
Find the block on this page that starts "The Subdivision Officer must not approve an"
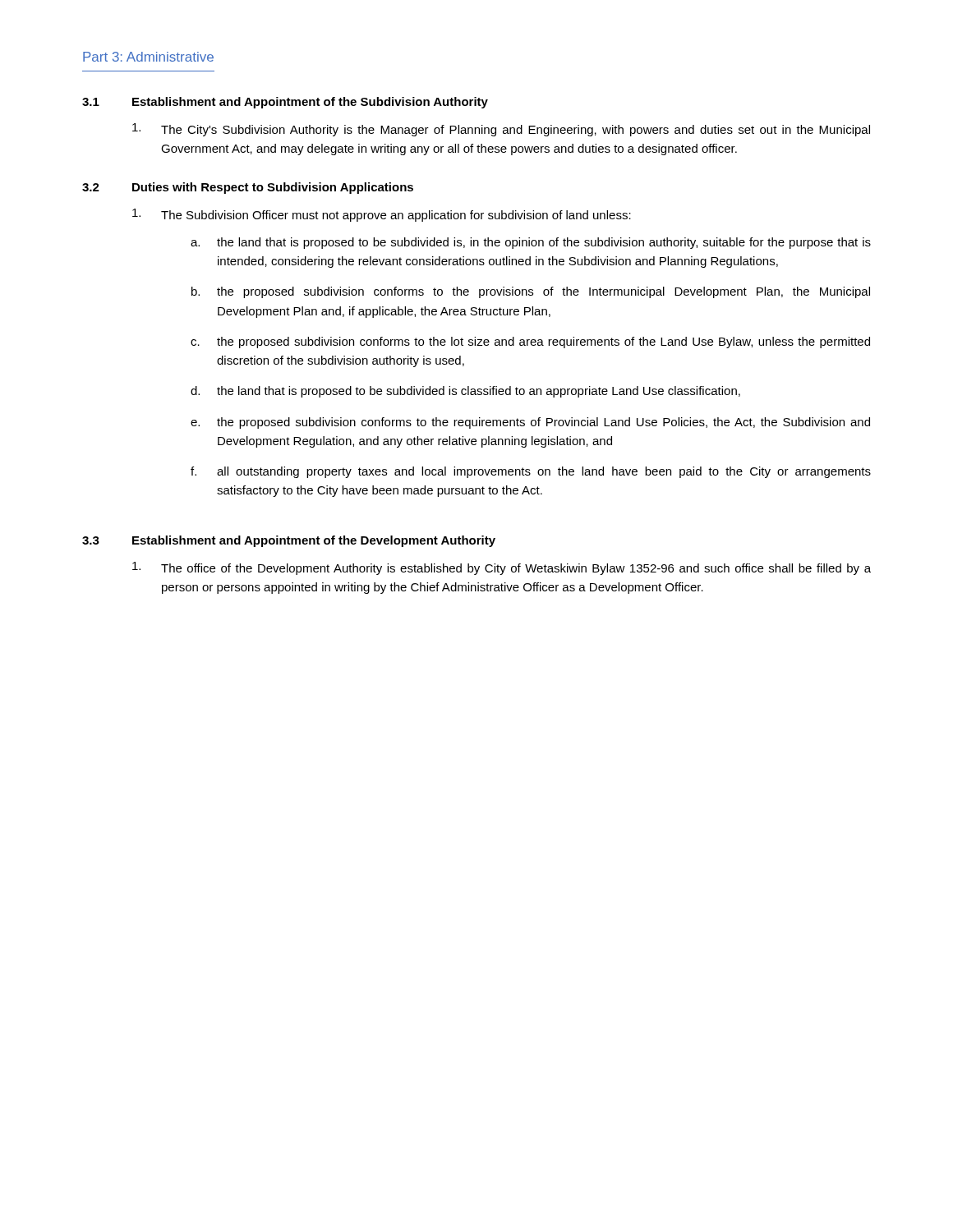click(396, 214)
